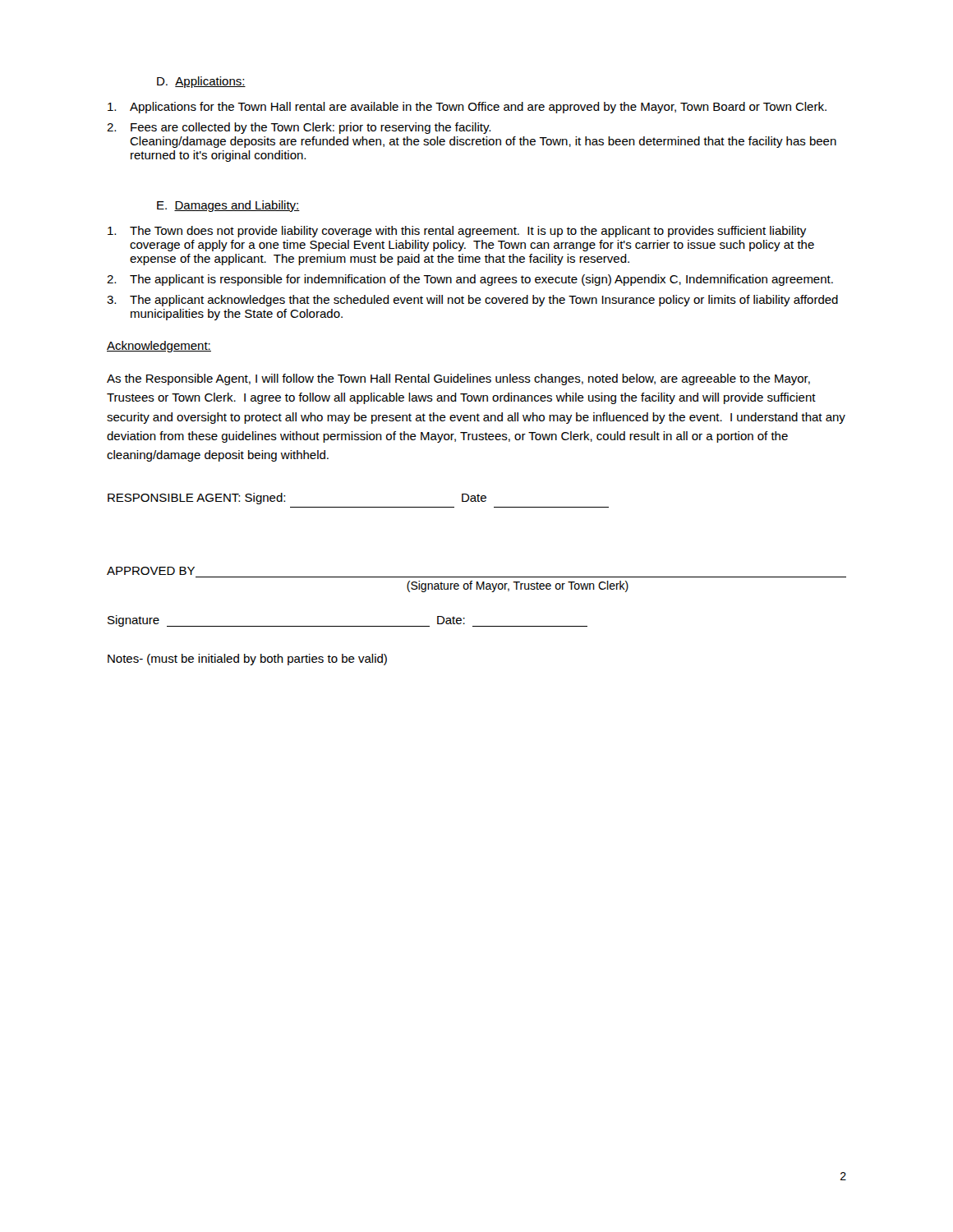Locate the list item with the text "The Town does not"

click(476, 244)
